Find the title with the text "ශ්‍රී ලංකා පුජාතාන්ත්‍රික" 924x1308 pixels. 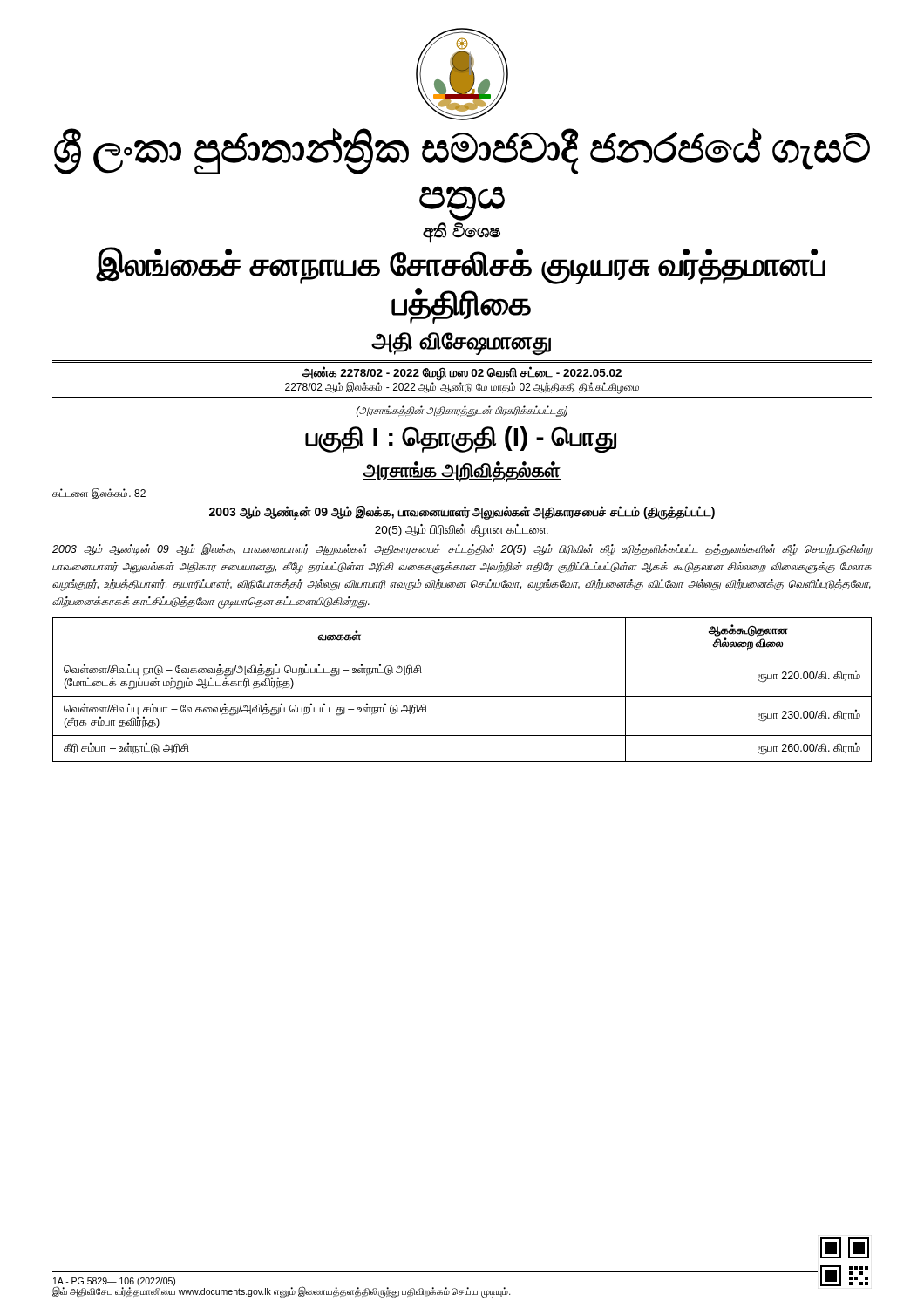point(462,171)
